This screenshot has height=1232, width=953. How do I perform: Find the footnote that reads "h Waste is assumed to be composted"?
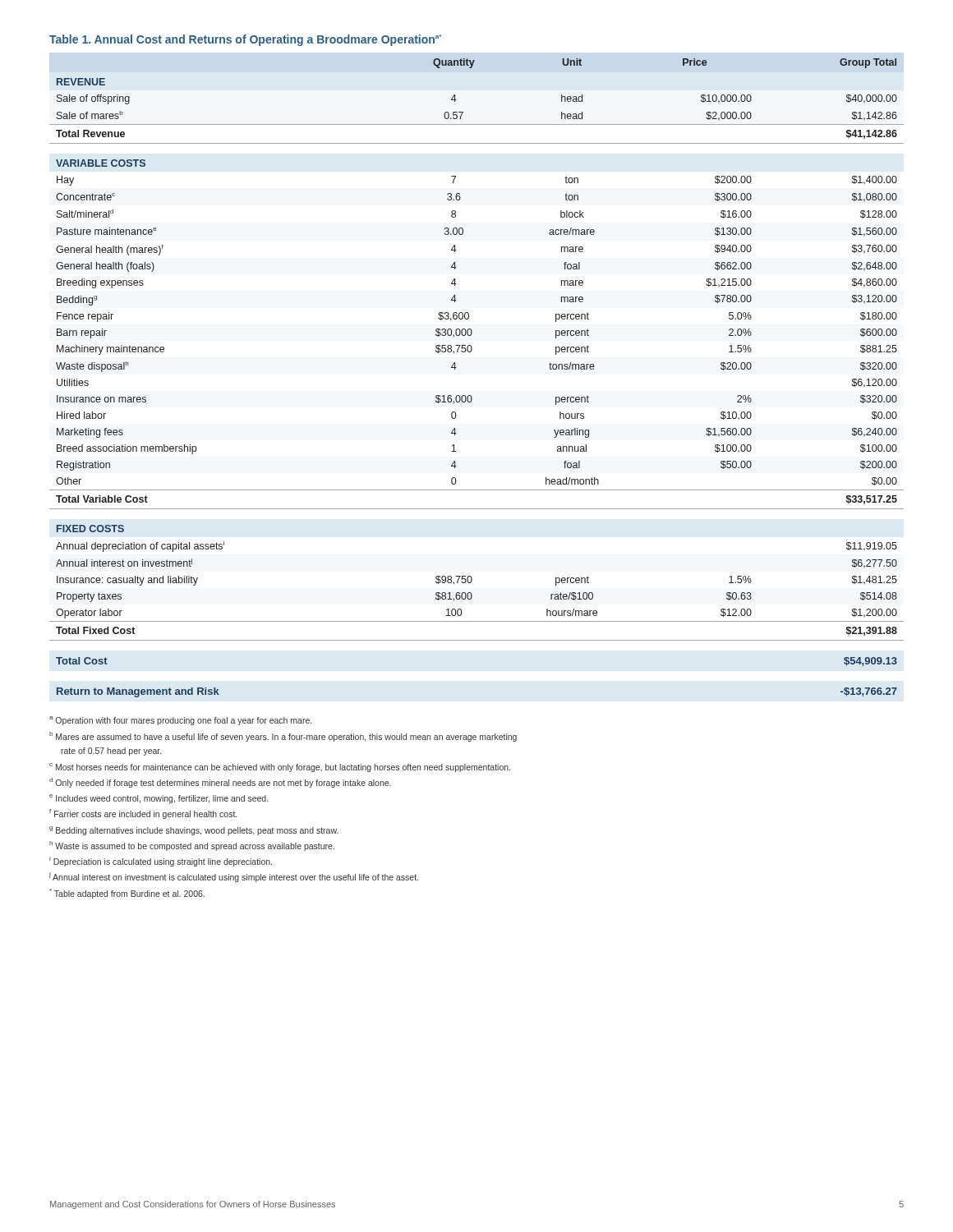click(192, 846)
